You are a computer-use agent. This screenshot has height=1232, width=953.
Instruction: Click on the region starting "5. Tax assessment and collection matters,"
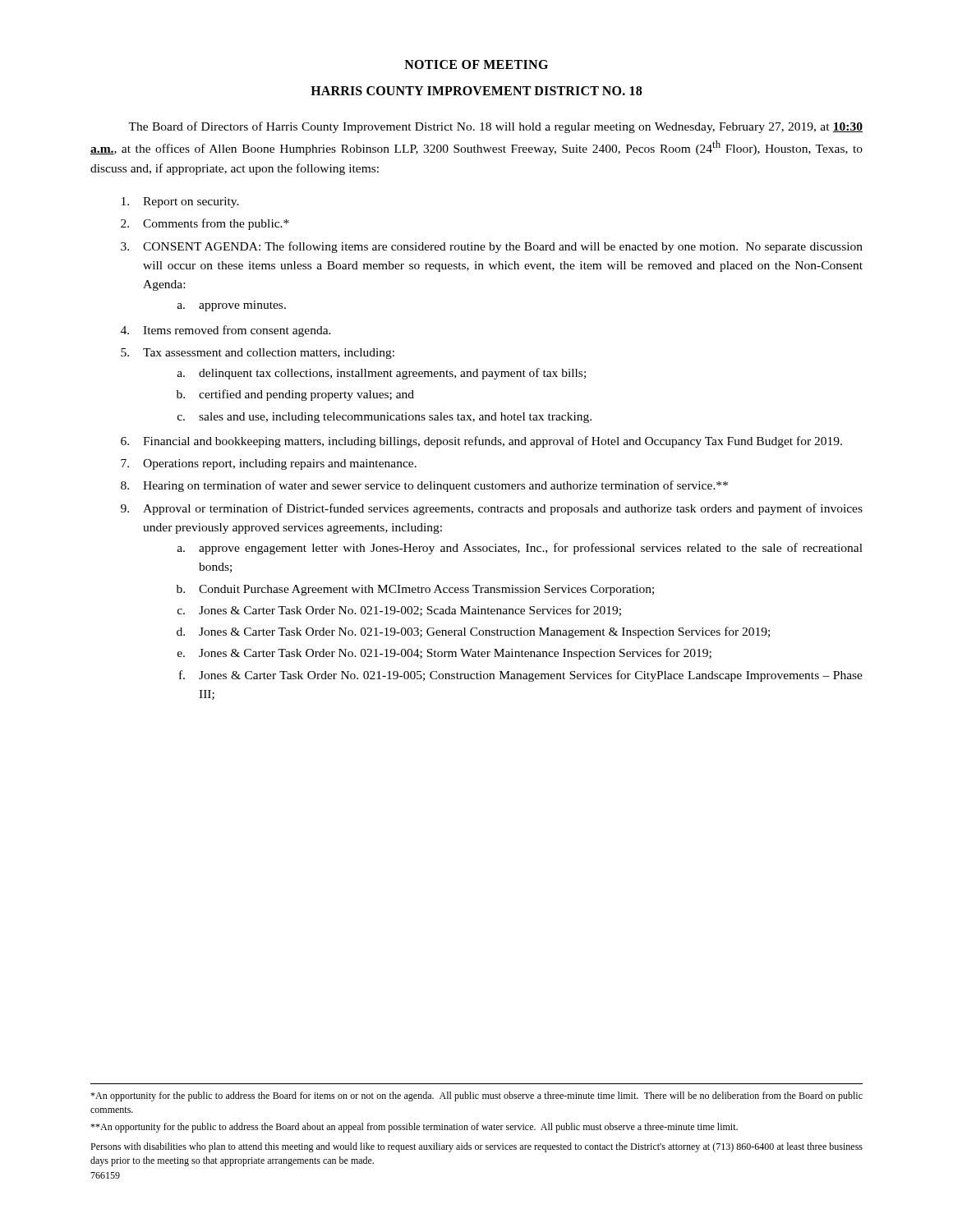point(476,385)
